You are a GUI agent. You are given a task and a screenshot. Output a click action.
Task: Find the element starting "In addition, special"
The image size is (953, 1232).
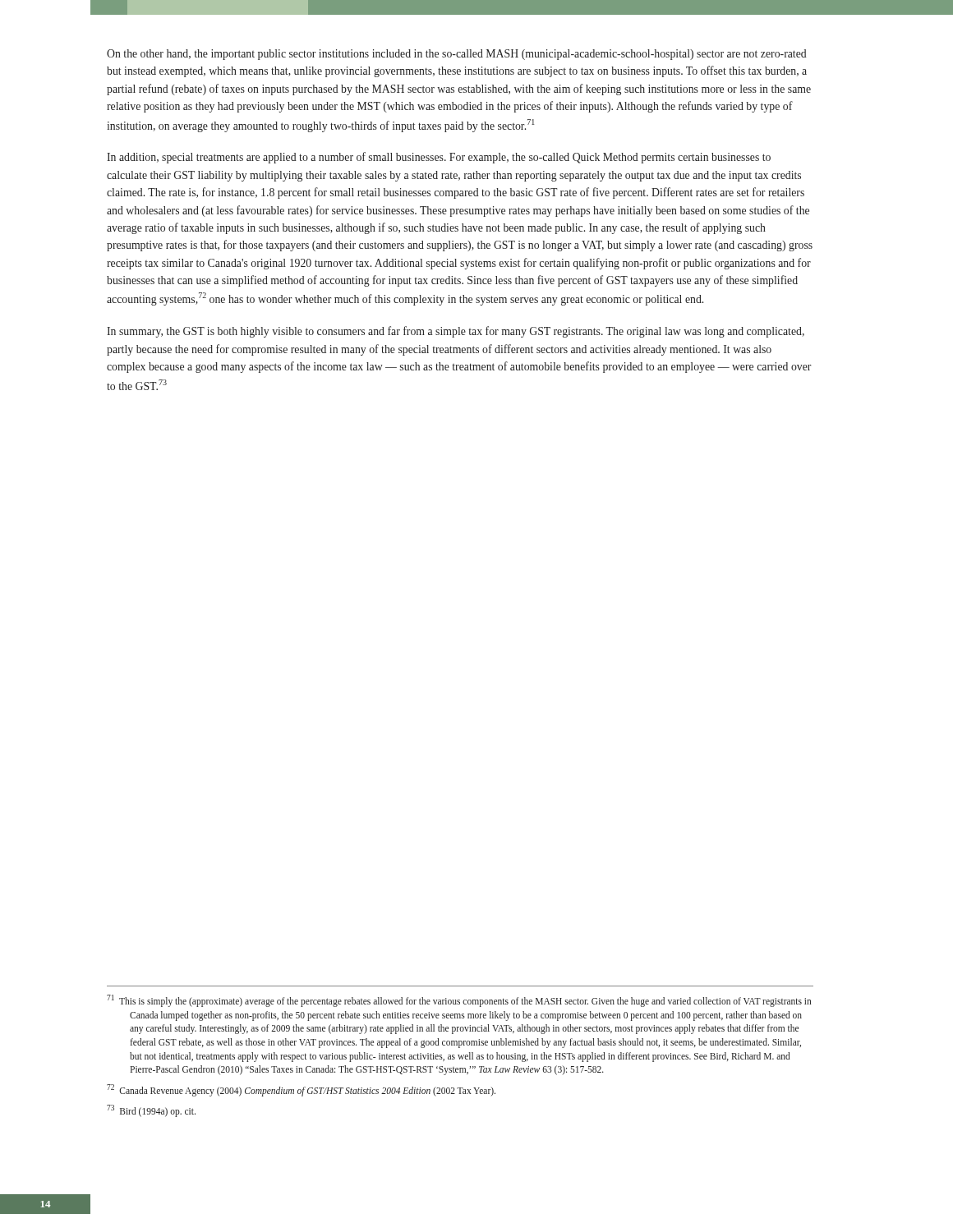(460, 229)
